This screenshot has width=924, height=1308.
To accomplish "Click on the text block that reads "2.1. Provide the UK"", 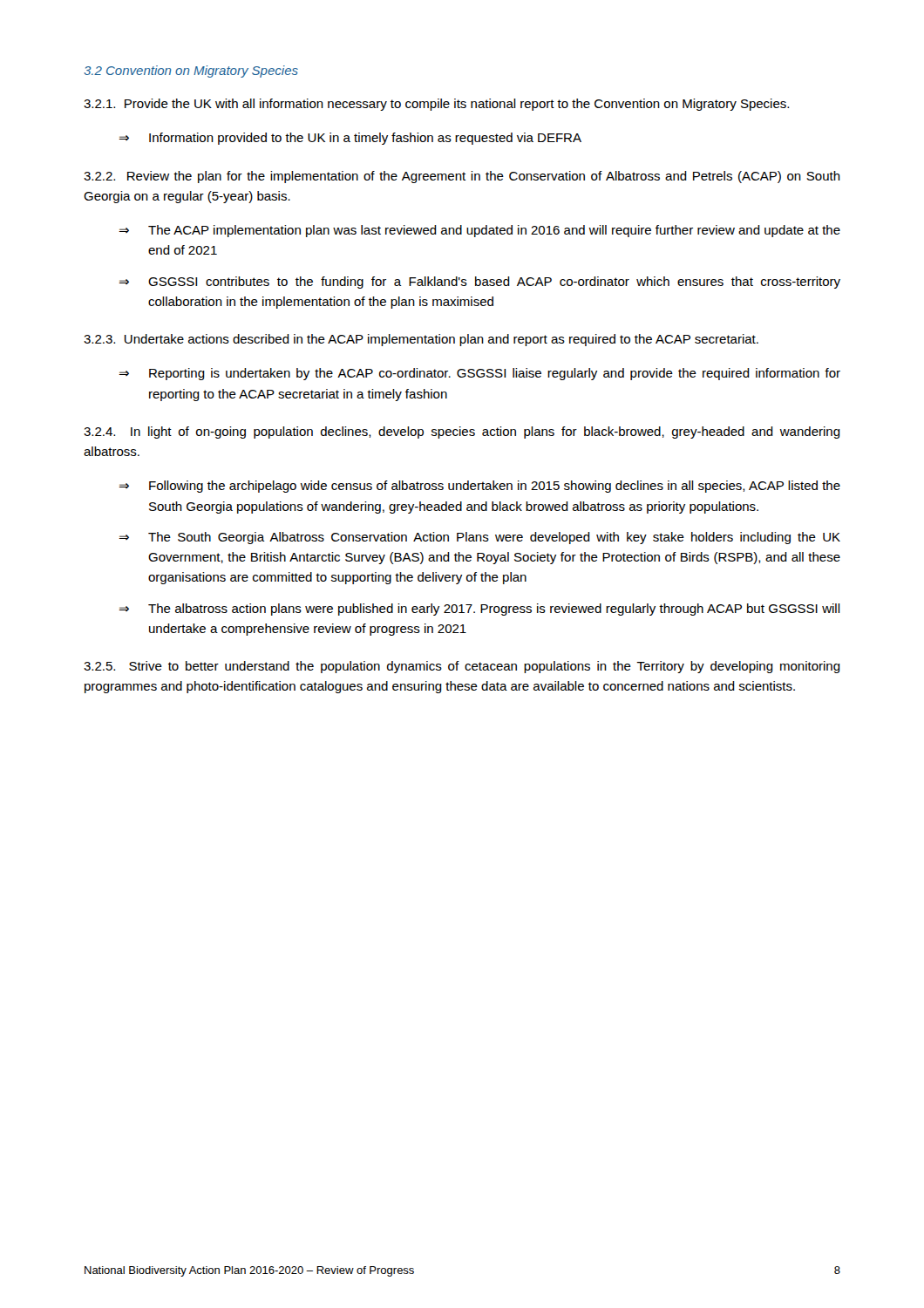I will click(x=462, y=103).
